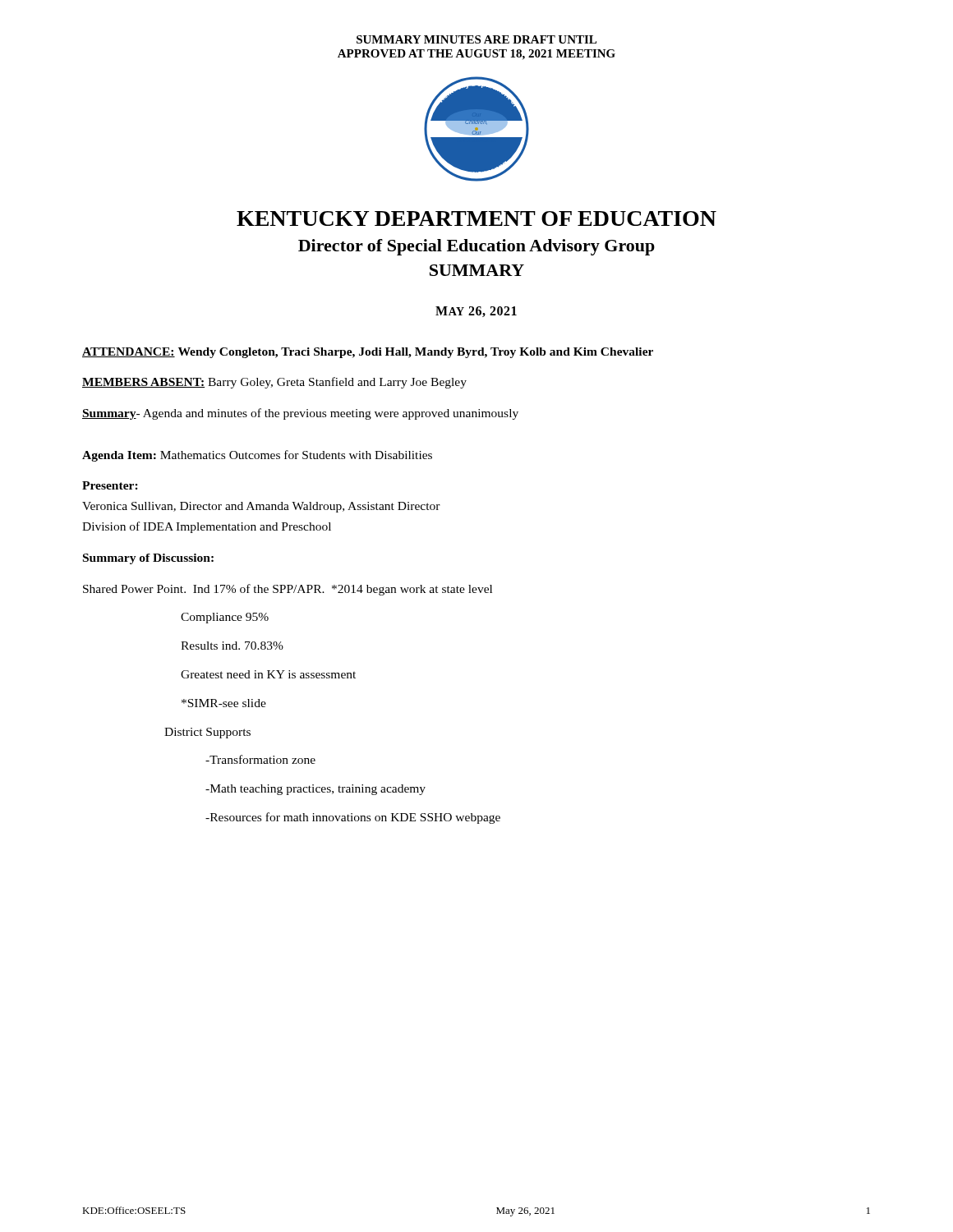The image size is (953, 1232).
Task: Select the element starting "MAY 26, 2021"
Action: pos(476,311)
